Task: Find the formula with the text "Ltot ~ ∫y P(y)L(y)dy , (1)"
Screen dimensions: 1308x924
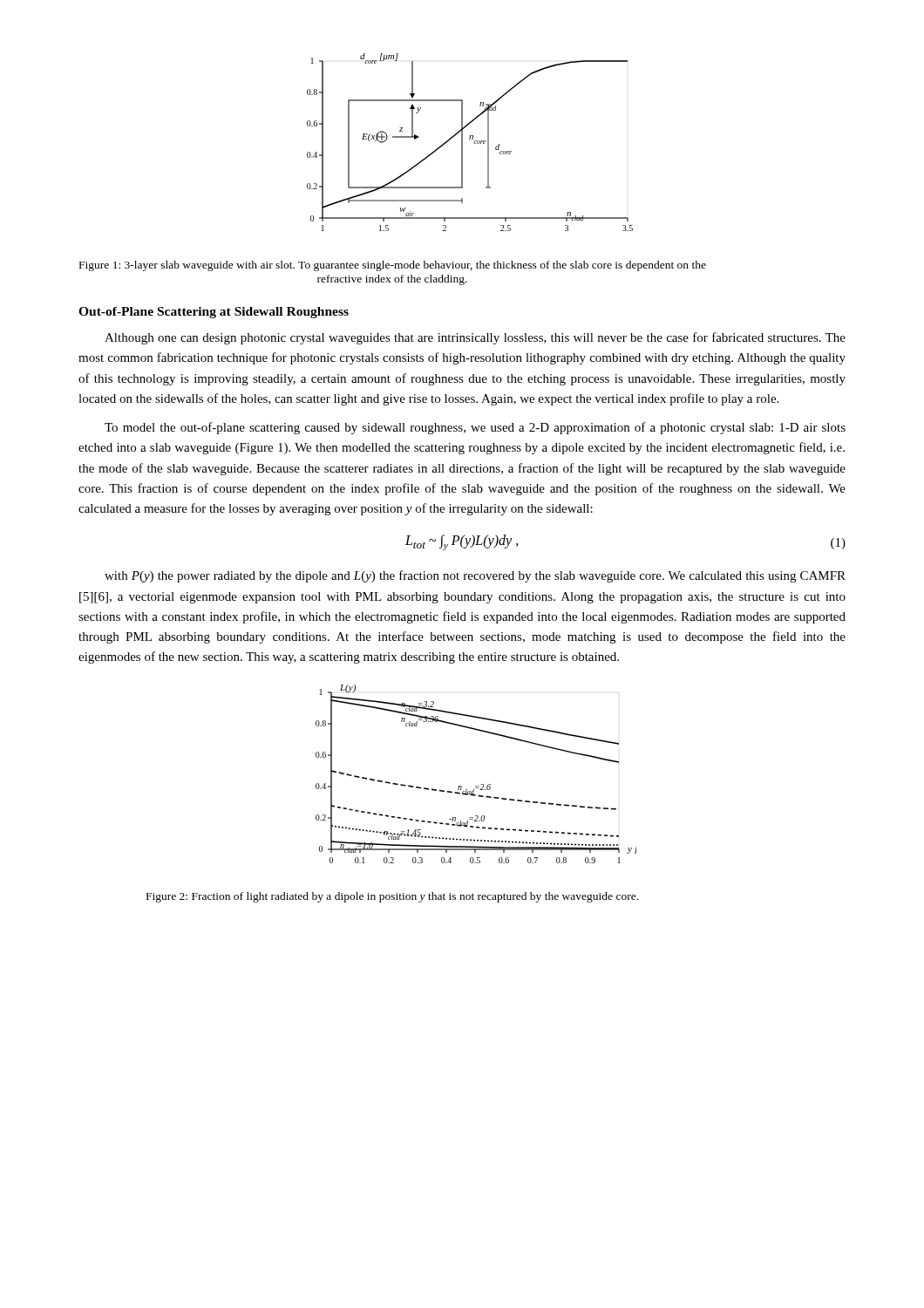Action: click(x=455, y=541)
